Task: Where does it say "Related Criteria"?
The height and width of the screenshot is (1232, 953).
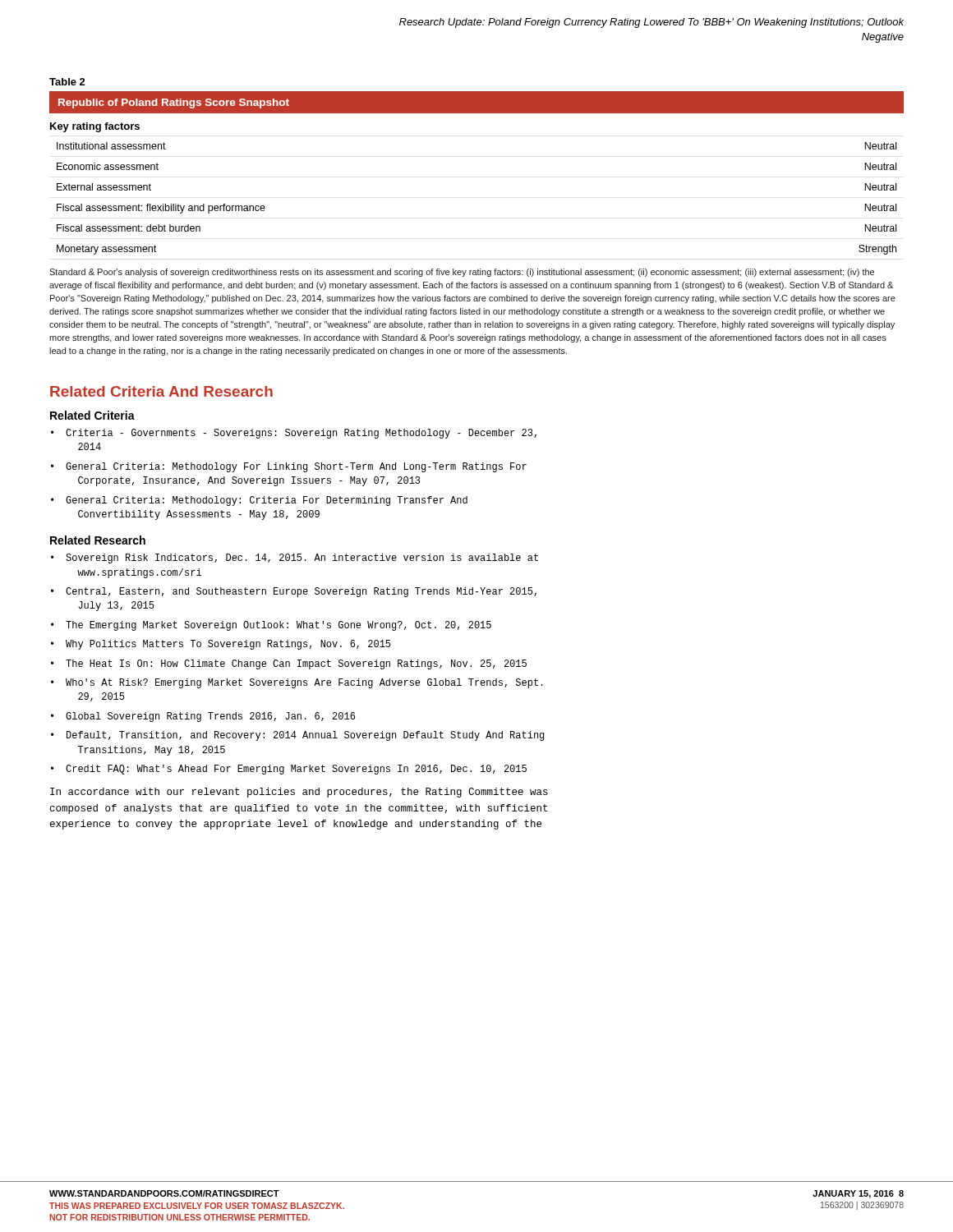Action: point(92,416)
